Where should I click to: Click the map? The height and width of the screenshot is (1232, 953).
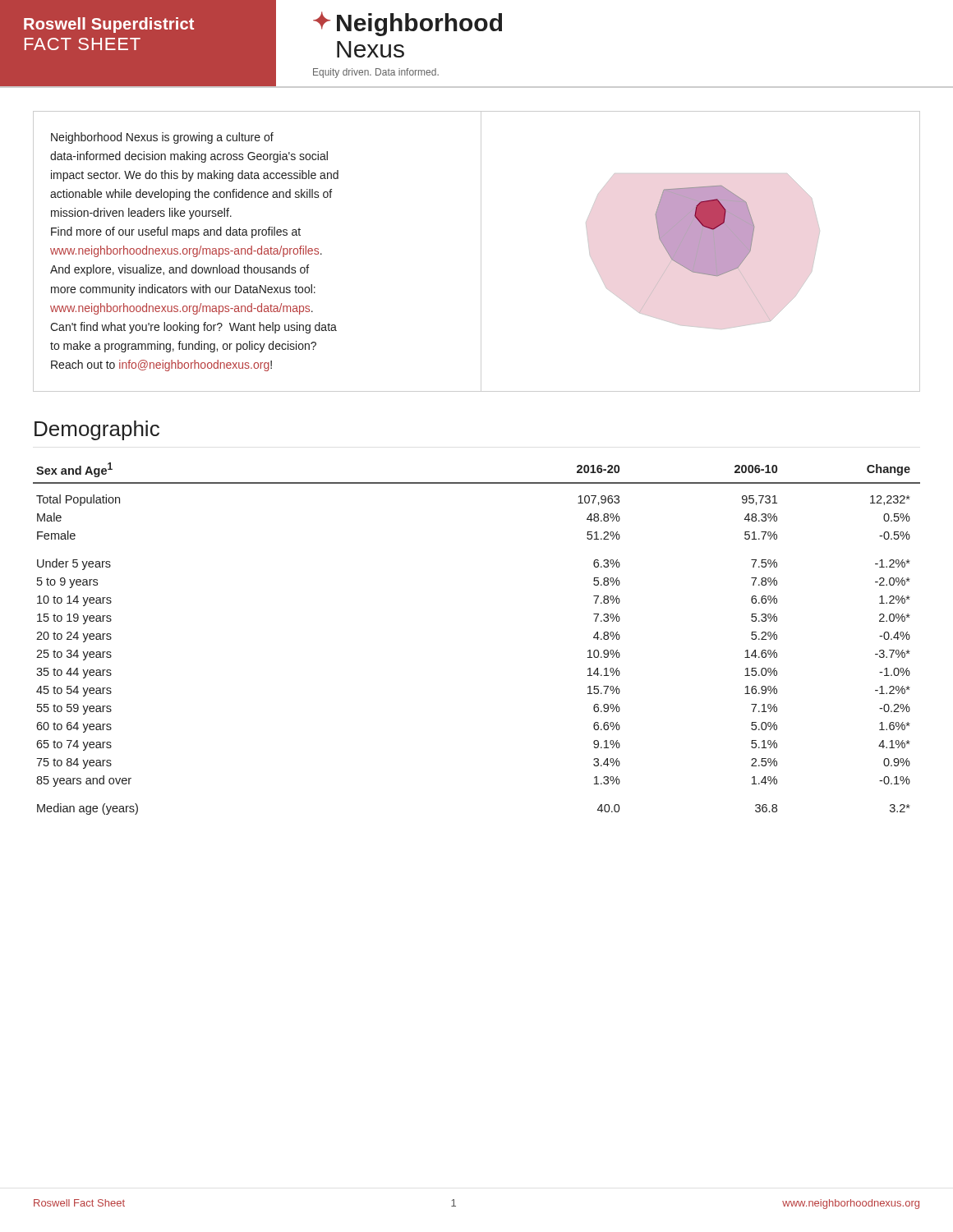point(700,251)
